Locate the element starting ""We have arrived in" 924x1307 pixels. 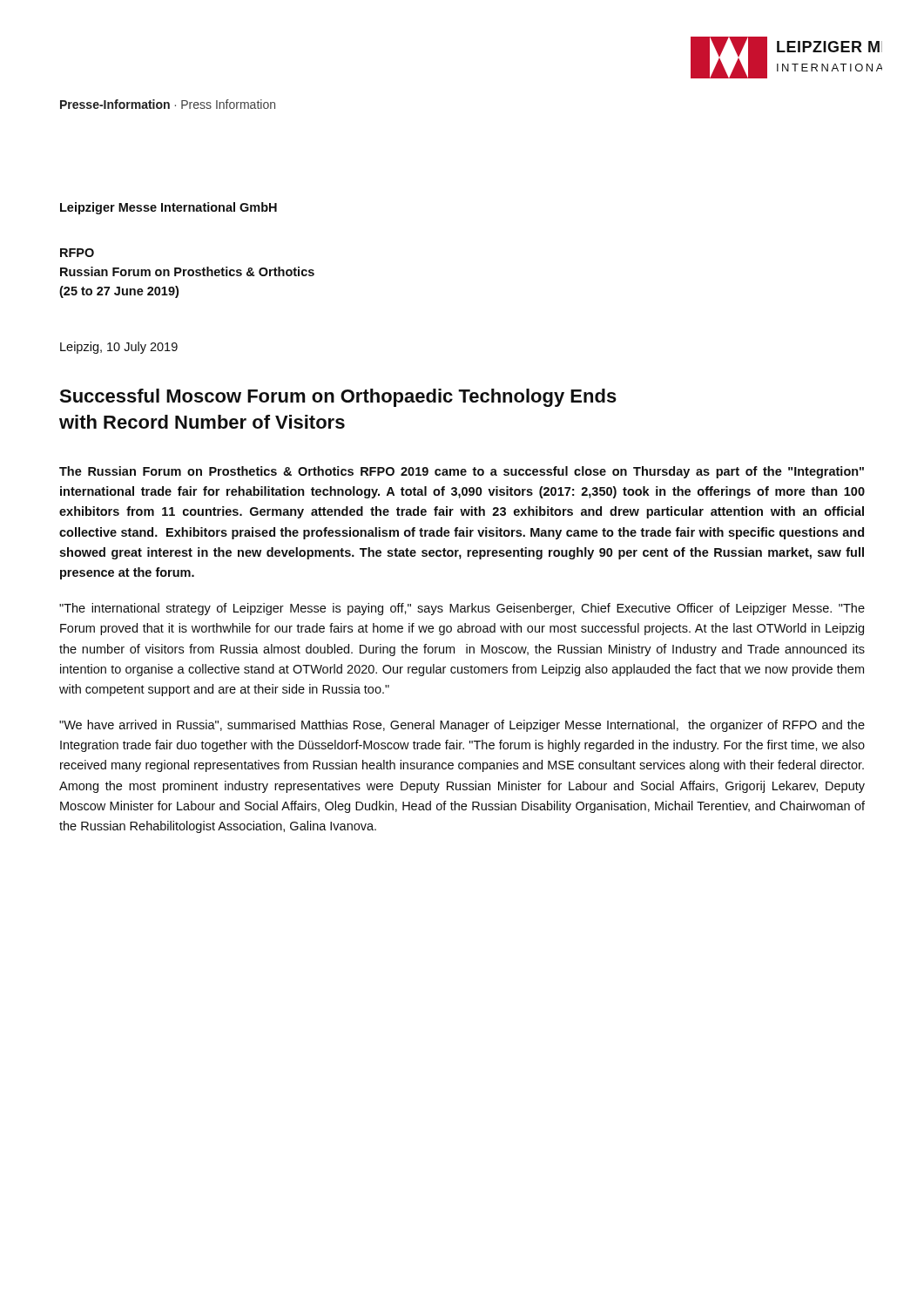pyautogui.click(x=462, y=776)
